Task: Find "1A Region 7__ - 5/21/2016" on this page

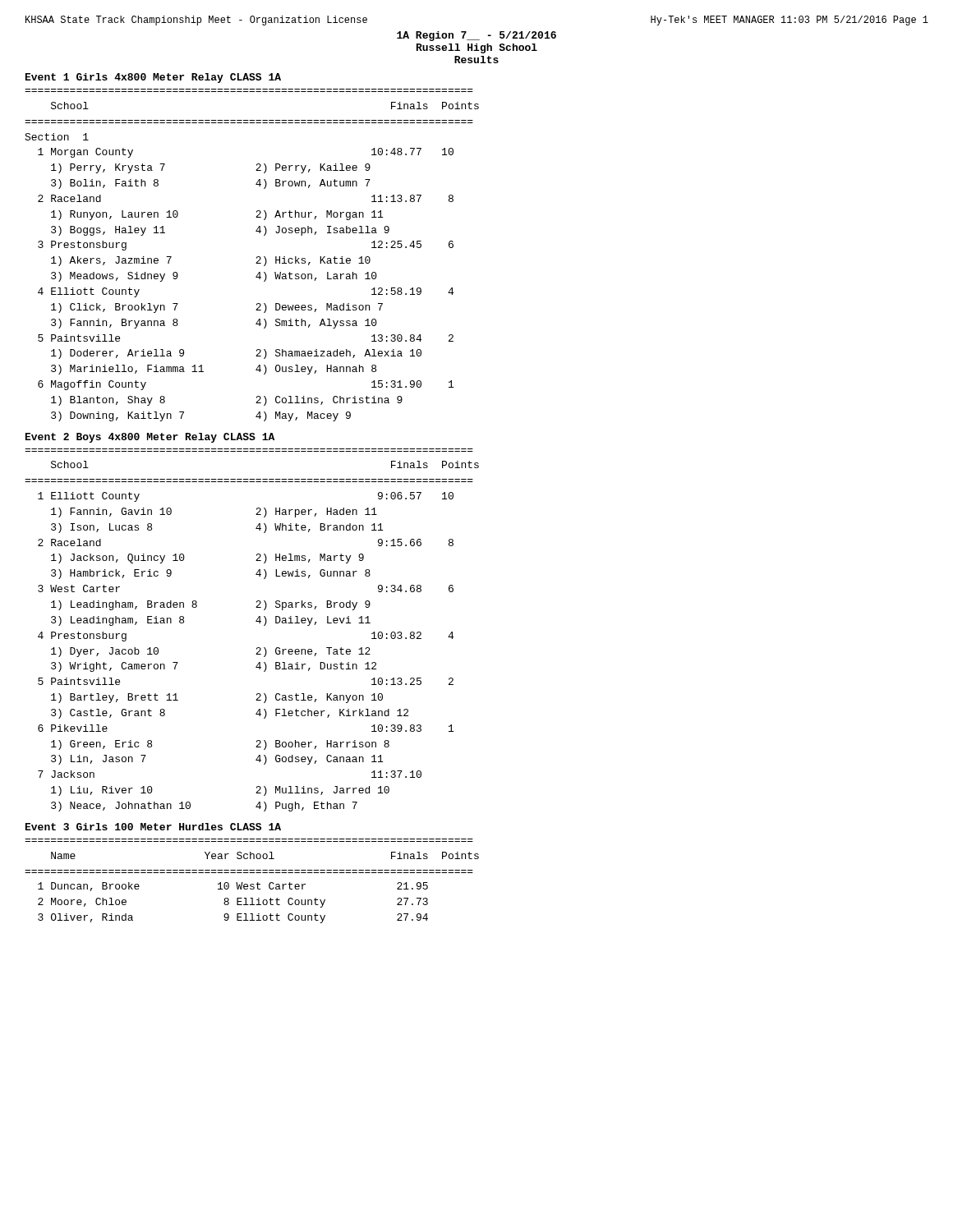Action: tap(476, 36)
